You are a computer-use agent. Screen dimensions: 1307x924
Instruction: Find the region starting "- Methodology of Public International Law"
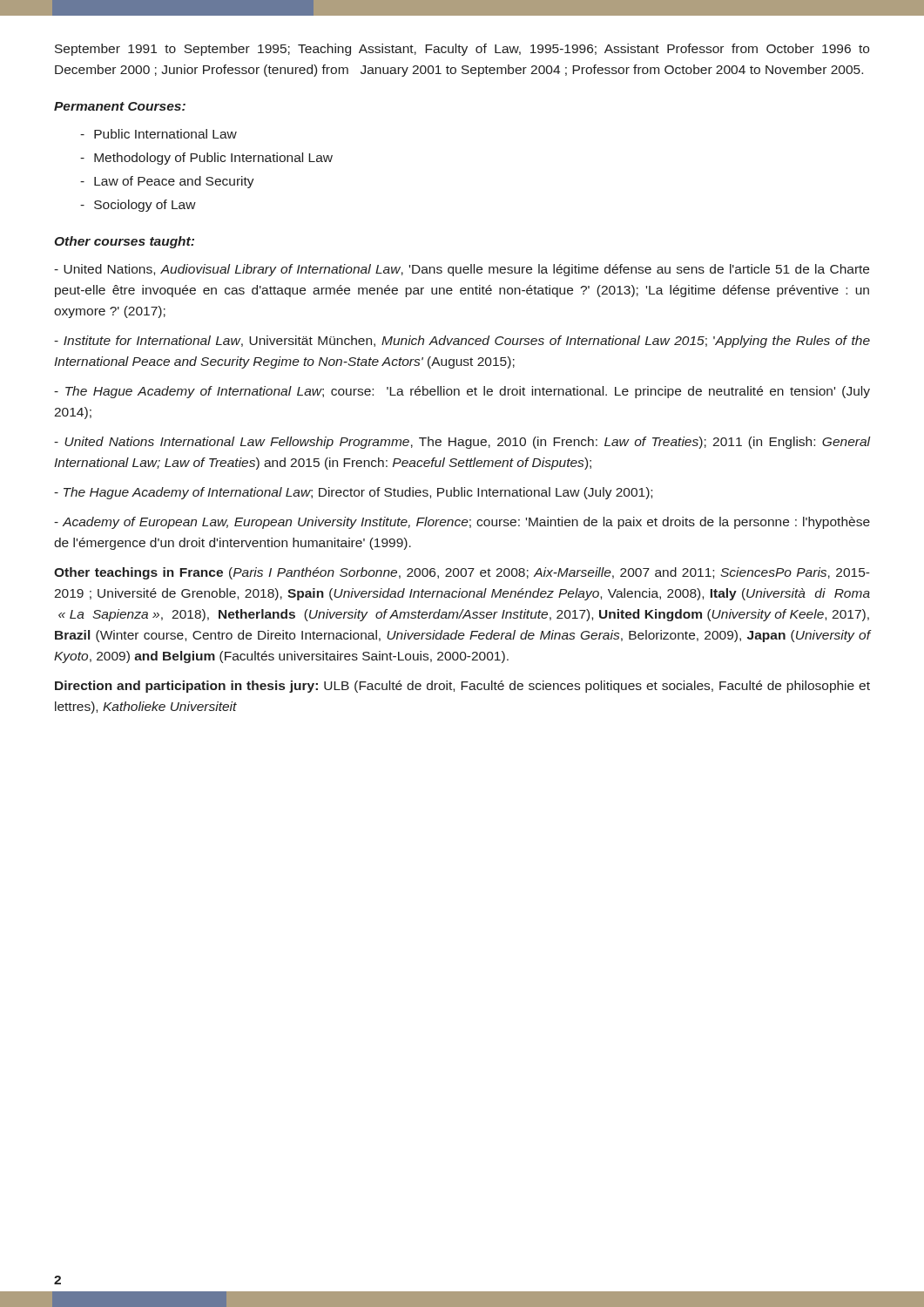point(206,158)
